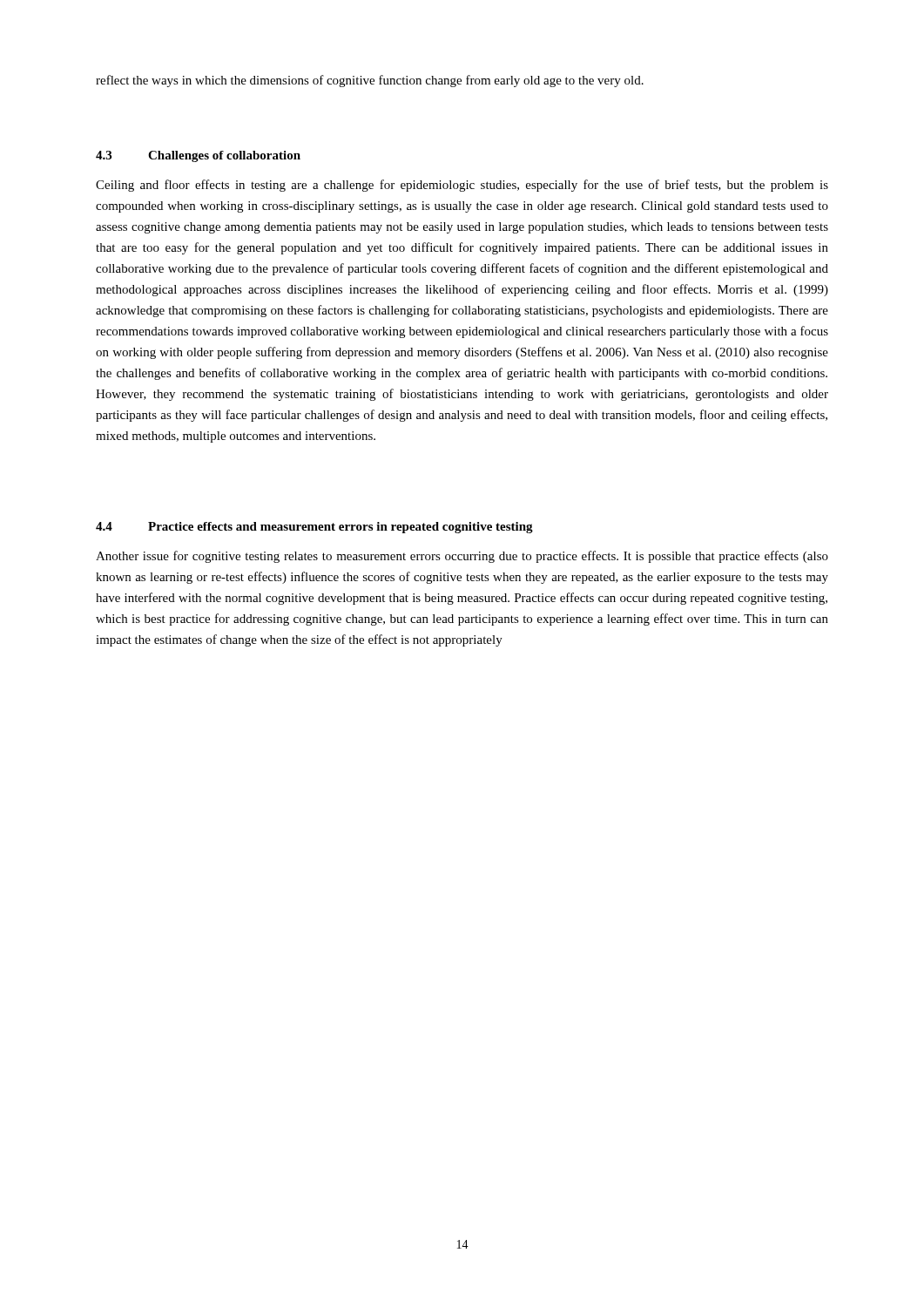The image size is (924, 1307).
Task: Point to the section header beginning "4.4 Practice effects and measurement errors"
Action: tap(314, 526)
